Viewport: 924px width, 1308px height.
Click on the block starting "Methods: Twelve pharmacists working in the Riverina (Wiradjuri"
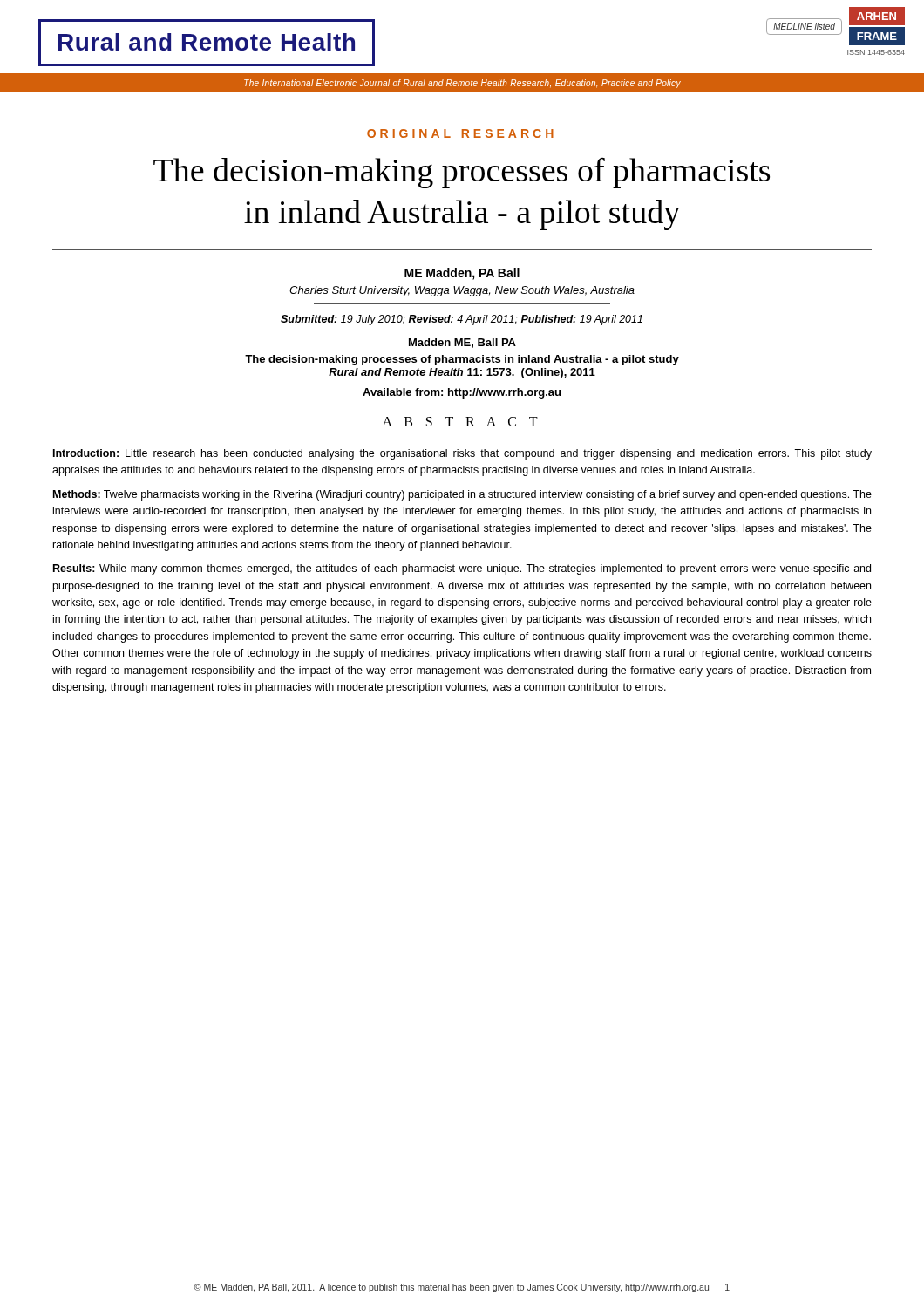(462, 520)
